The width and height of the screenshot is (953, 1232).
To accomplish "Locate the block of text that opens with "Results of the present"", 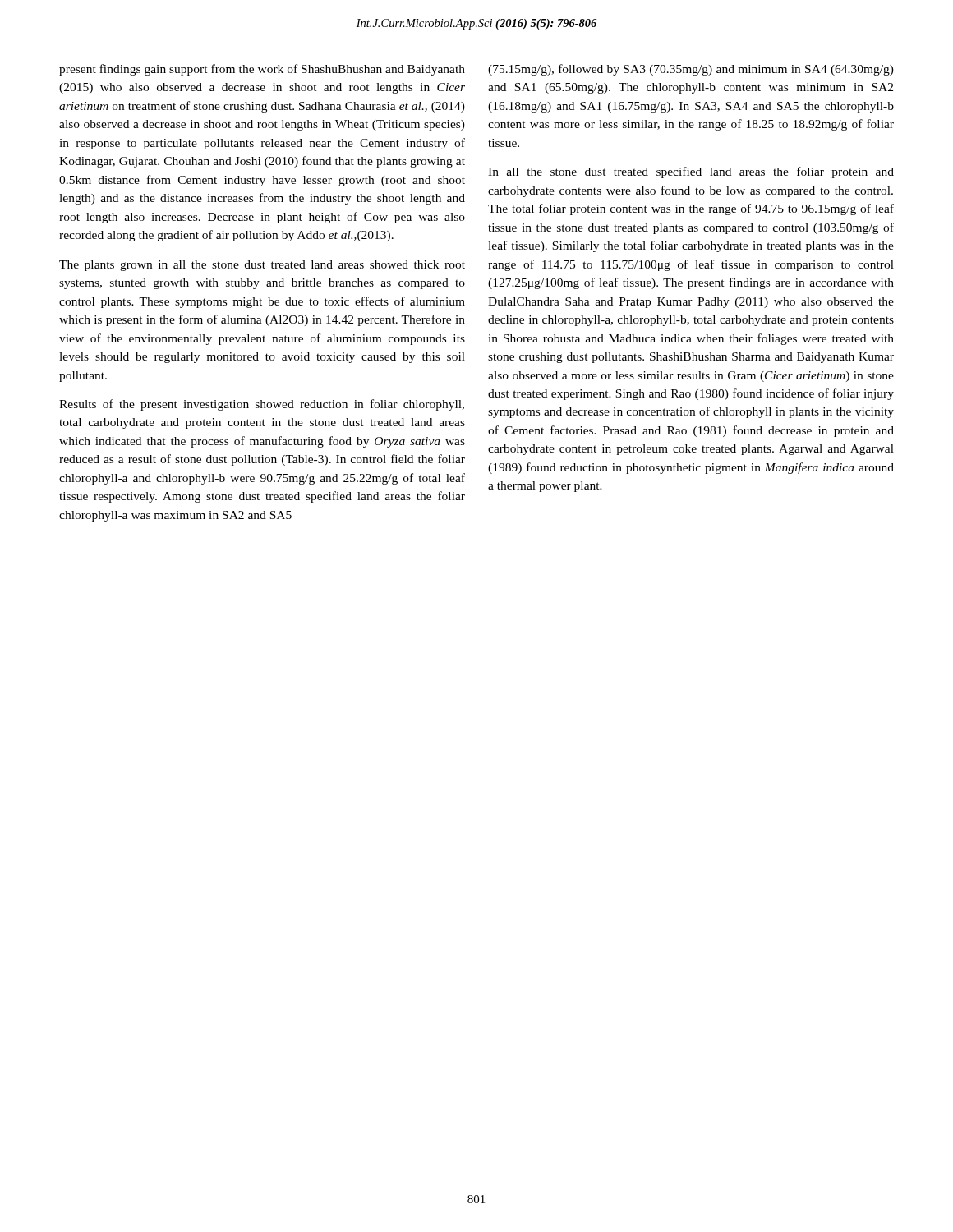I will [x=262, y=460].
